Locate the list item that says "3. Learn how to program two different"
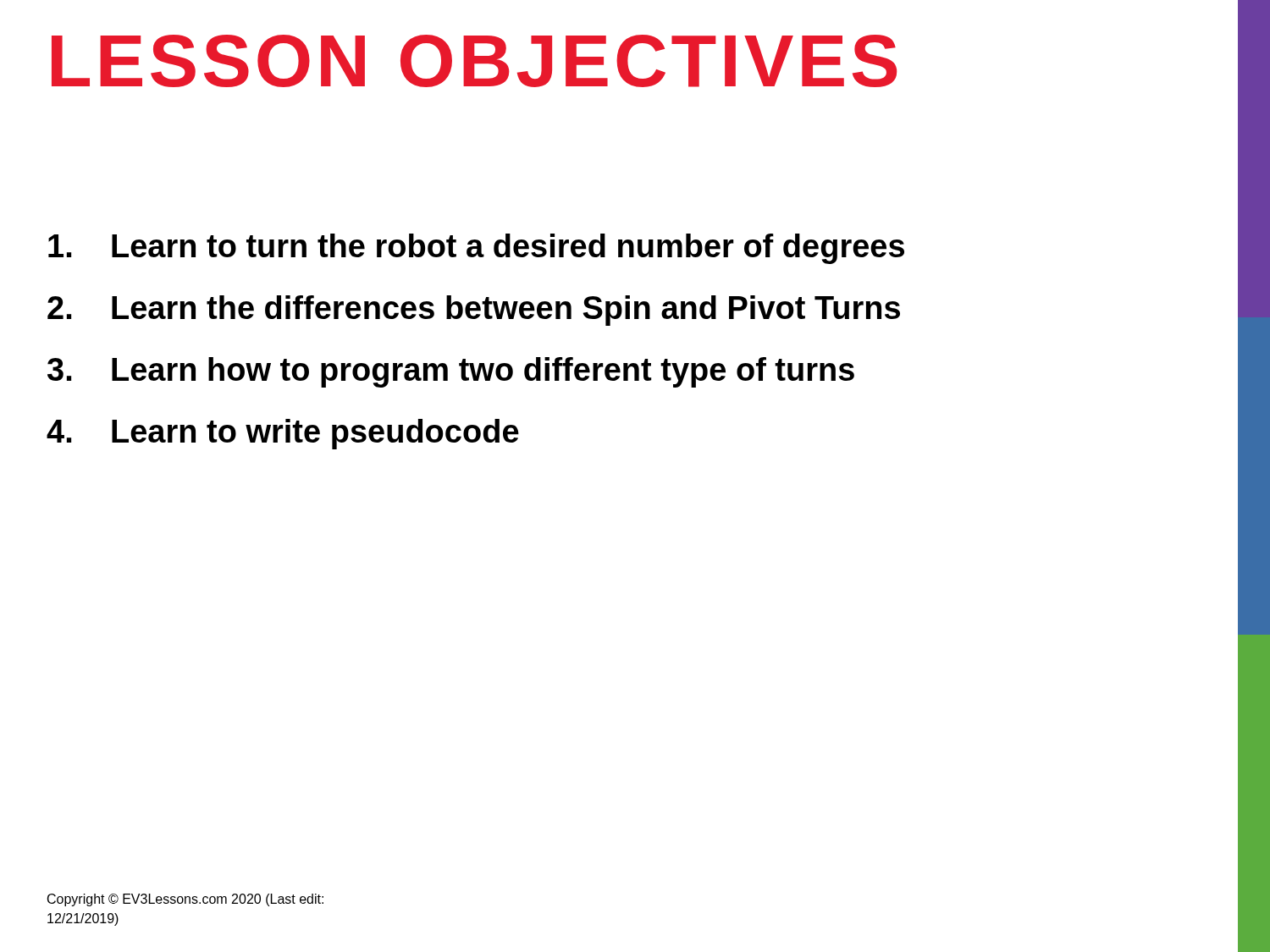The height and width of the screenshot is (952, 1270). 451,370
